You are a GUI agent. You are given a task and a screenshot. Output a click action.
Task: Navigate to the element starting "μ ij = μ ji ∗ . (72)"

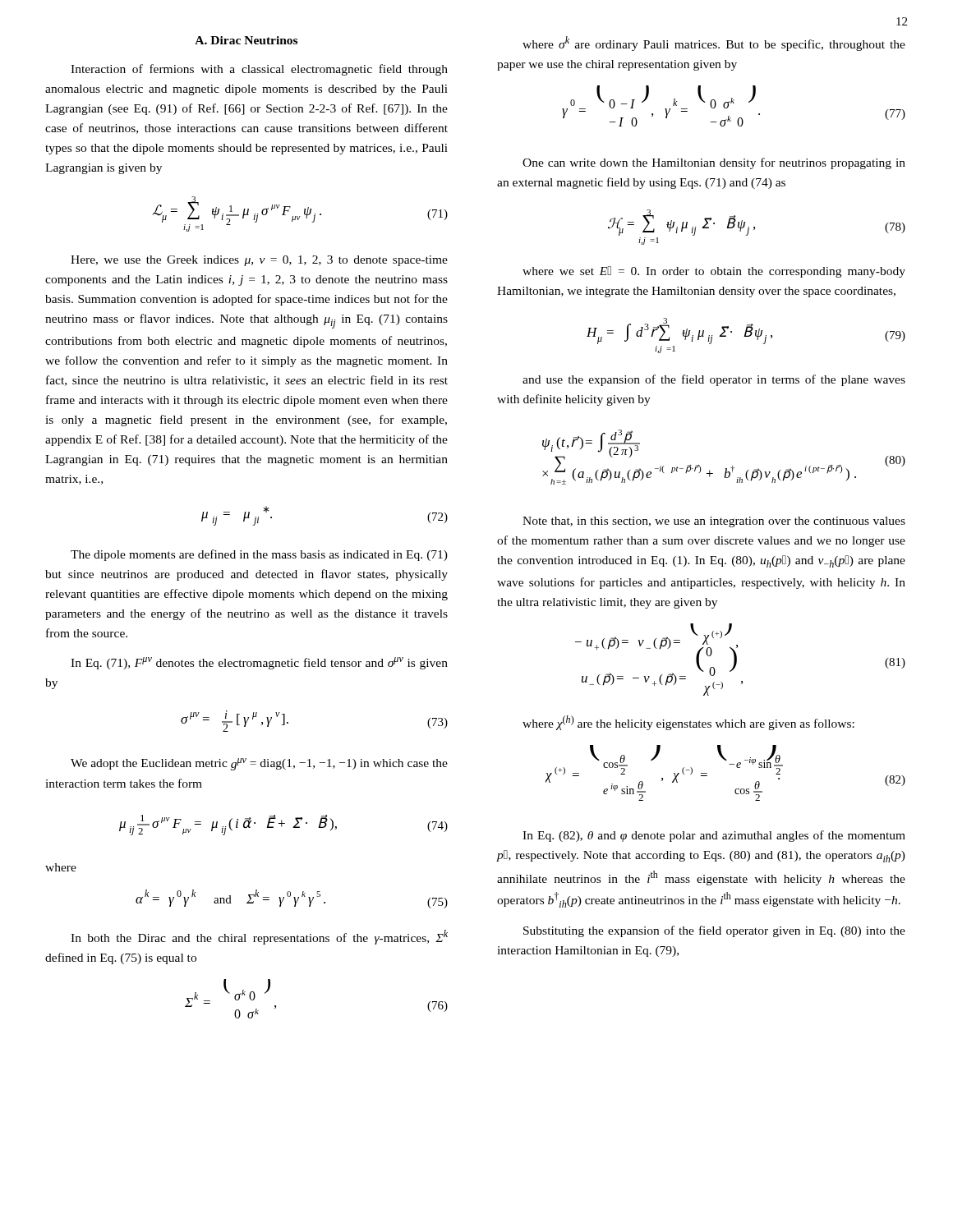pyautogui.click(x=246, y=517)
